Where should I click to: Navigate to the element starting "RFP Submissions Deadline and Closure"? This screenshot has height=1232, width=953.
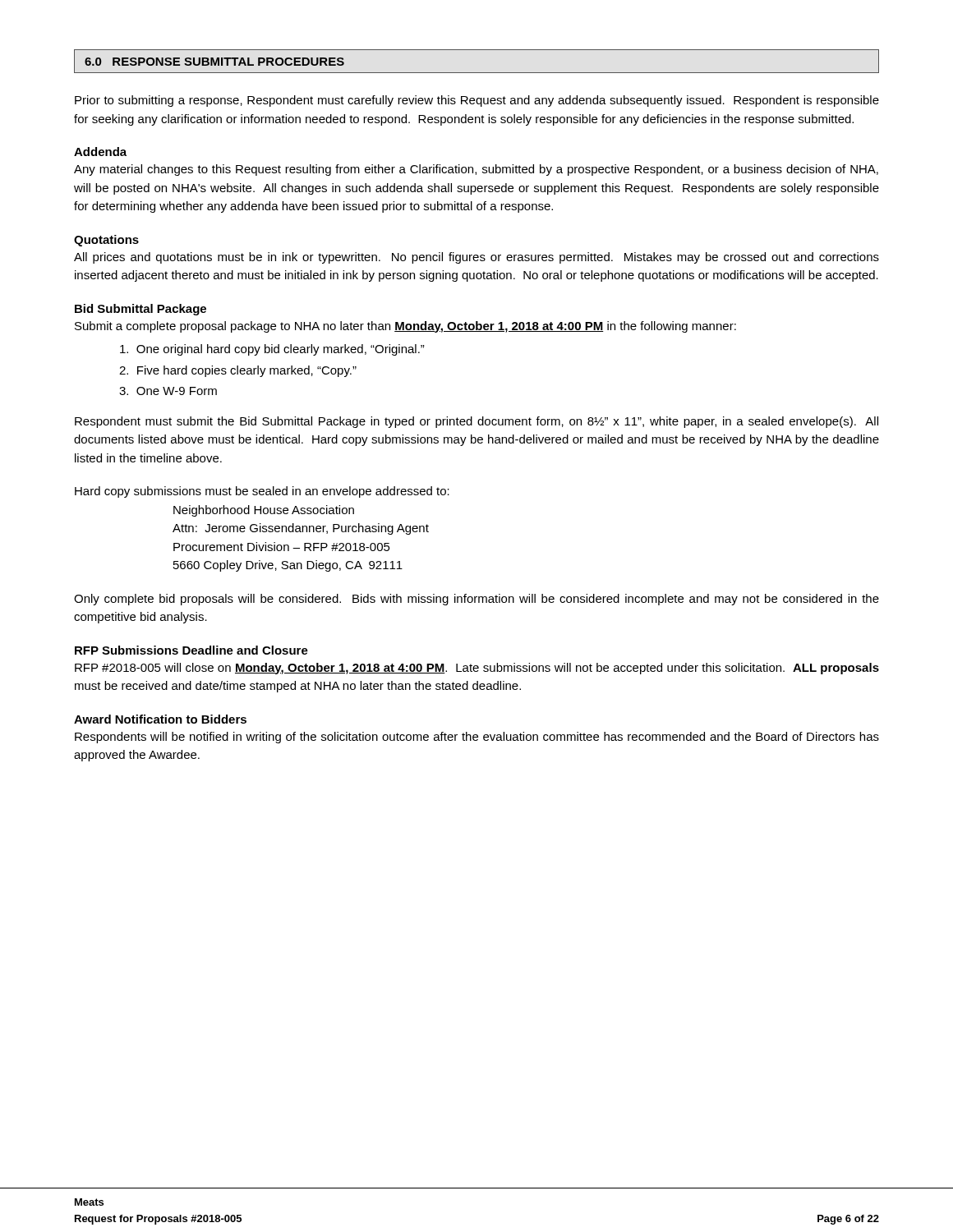191,650
